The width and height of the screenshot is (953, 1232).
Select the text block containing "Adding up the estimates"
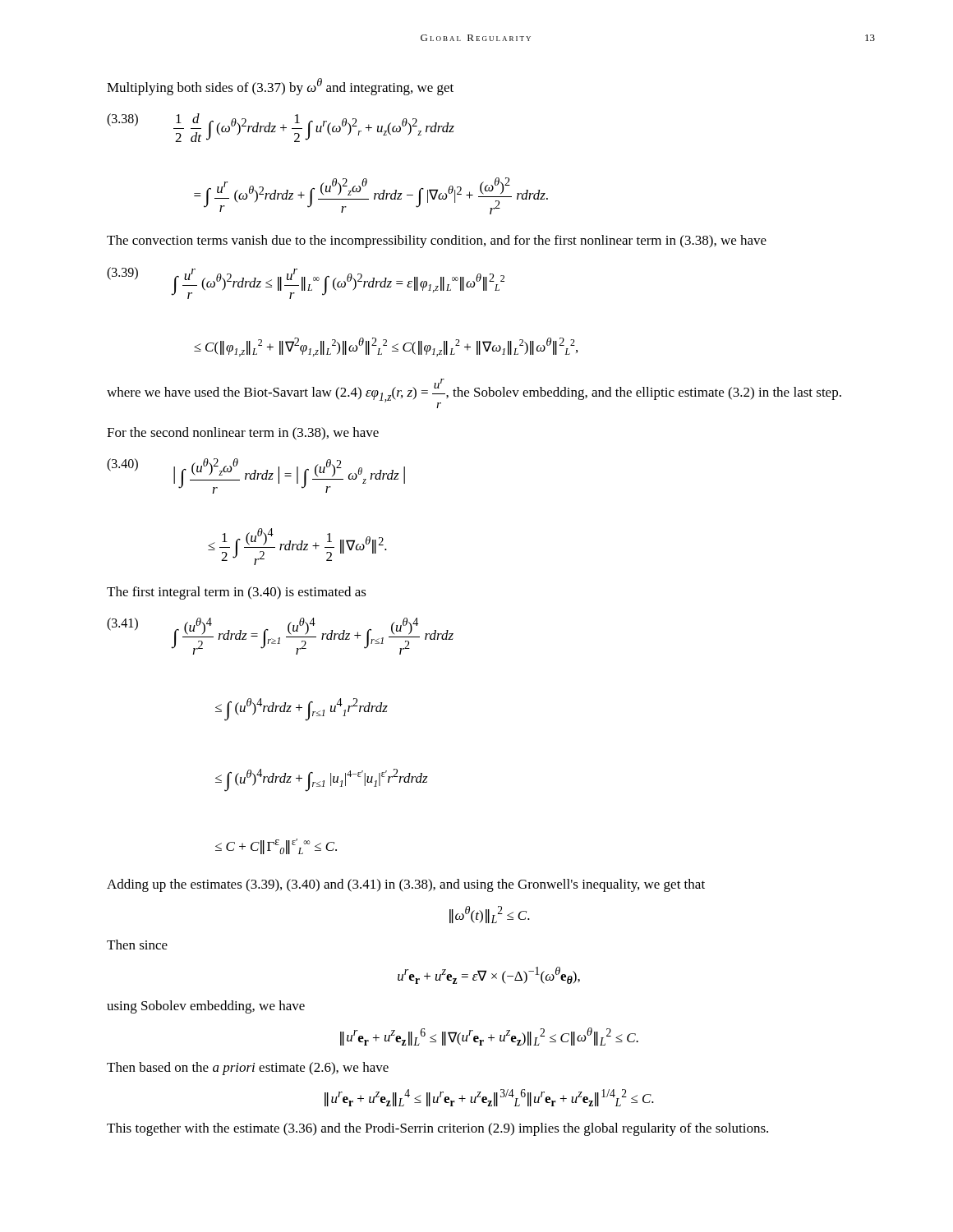(x=489, y=884)
